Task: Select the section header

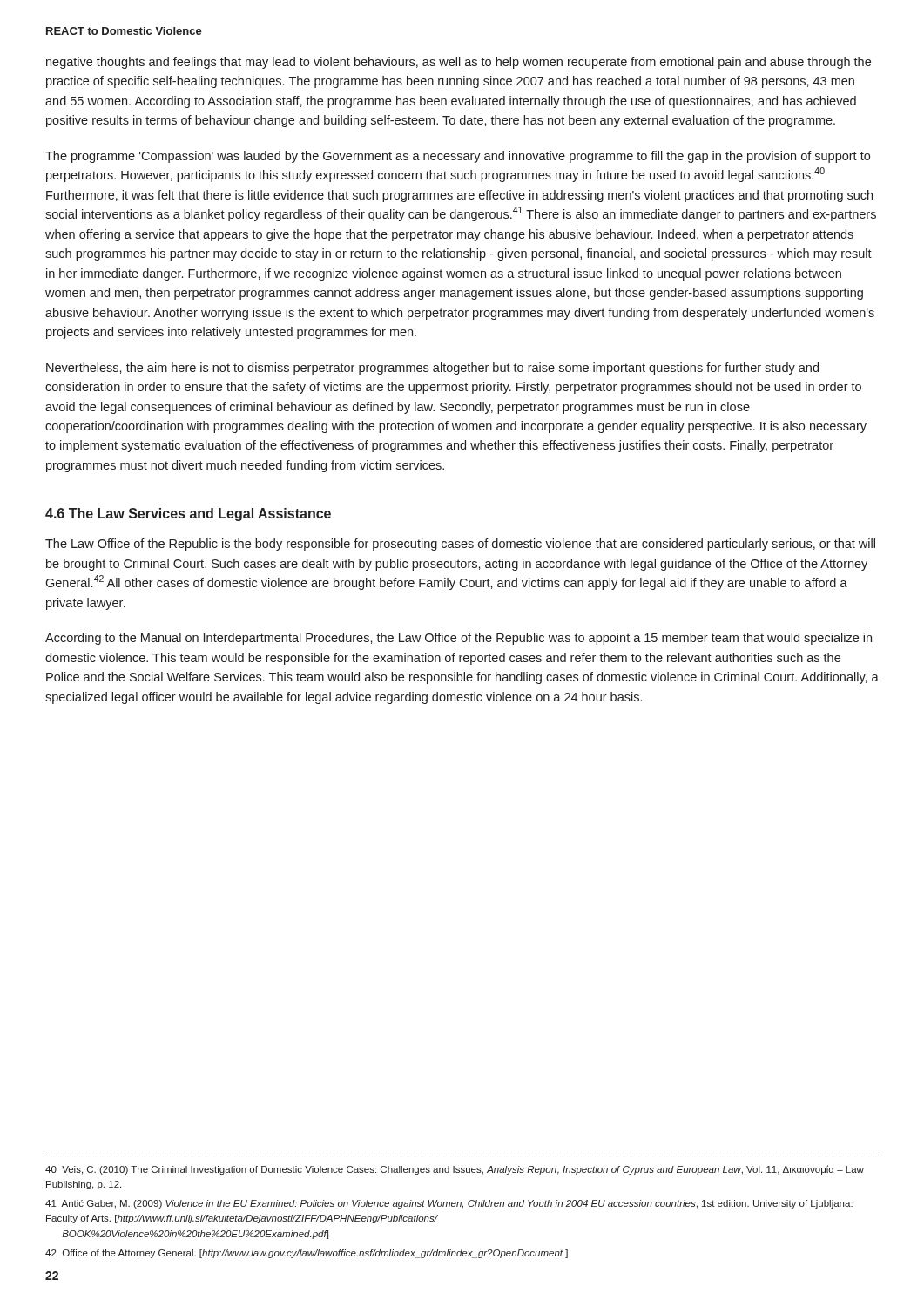Action: [x=188, y=514]
